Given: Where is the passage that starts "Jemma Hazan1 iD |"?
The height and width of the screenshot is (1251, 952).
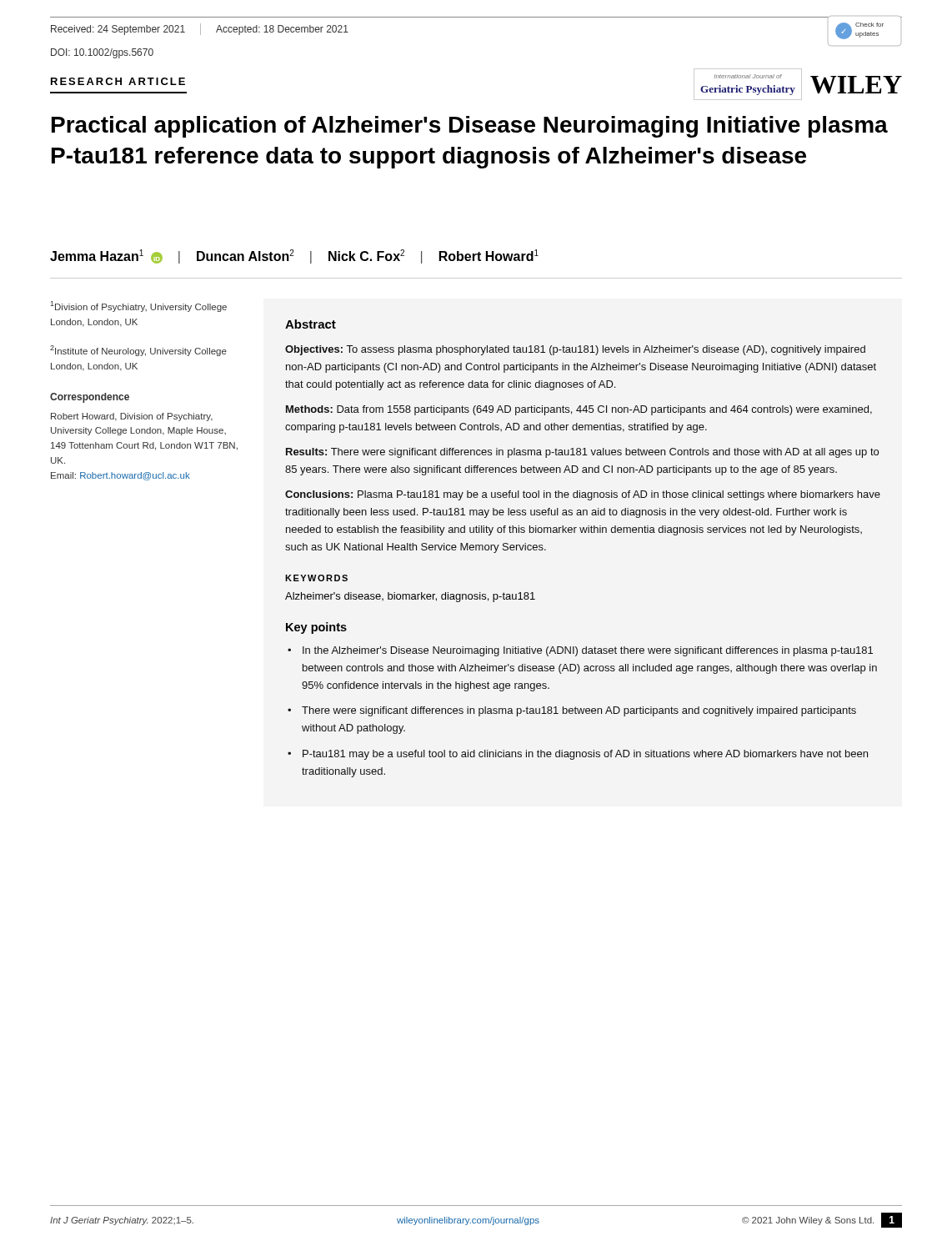Looking at the screenshot, I should [x=294, y=257].
